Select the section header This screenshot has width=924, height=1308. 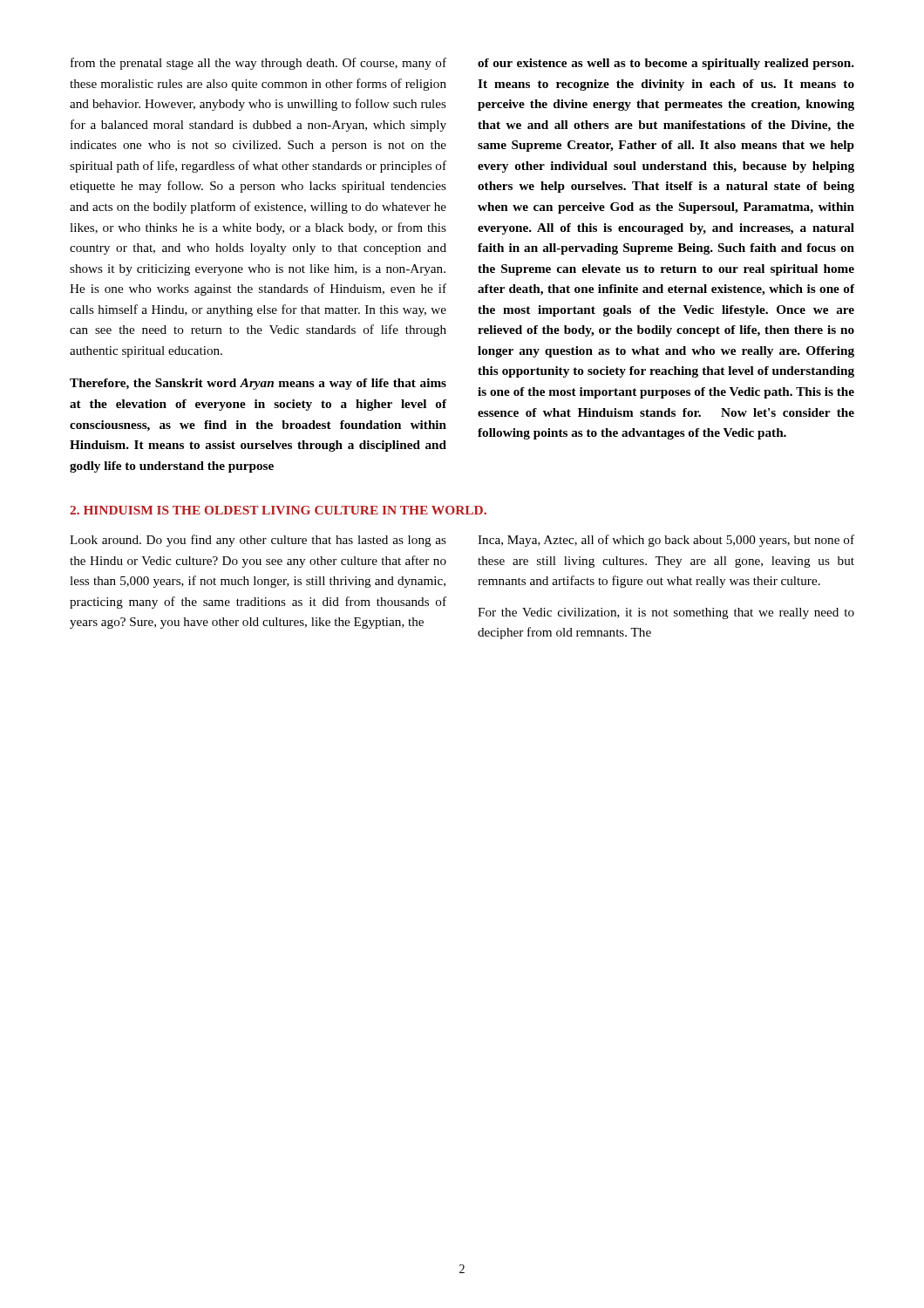point(278,510)
